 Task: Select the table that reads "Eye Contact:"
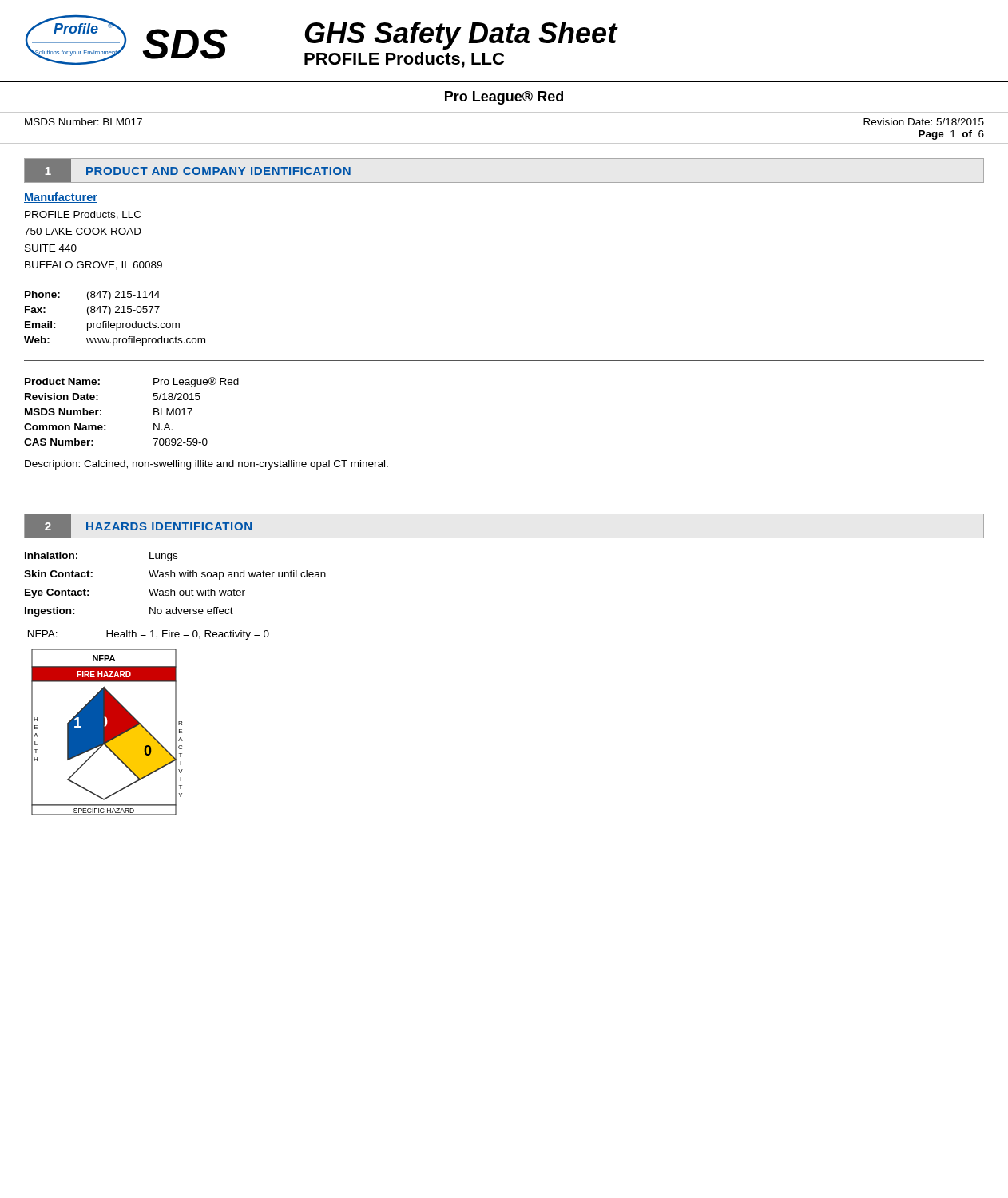point(504,583)
